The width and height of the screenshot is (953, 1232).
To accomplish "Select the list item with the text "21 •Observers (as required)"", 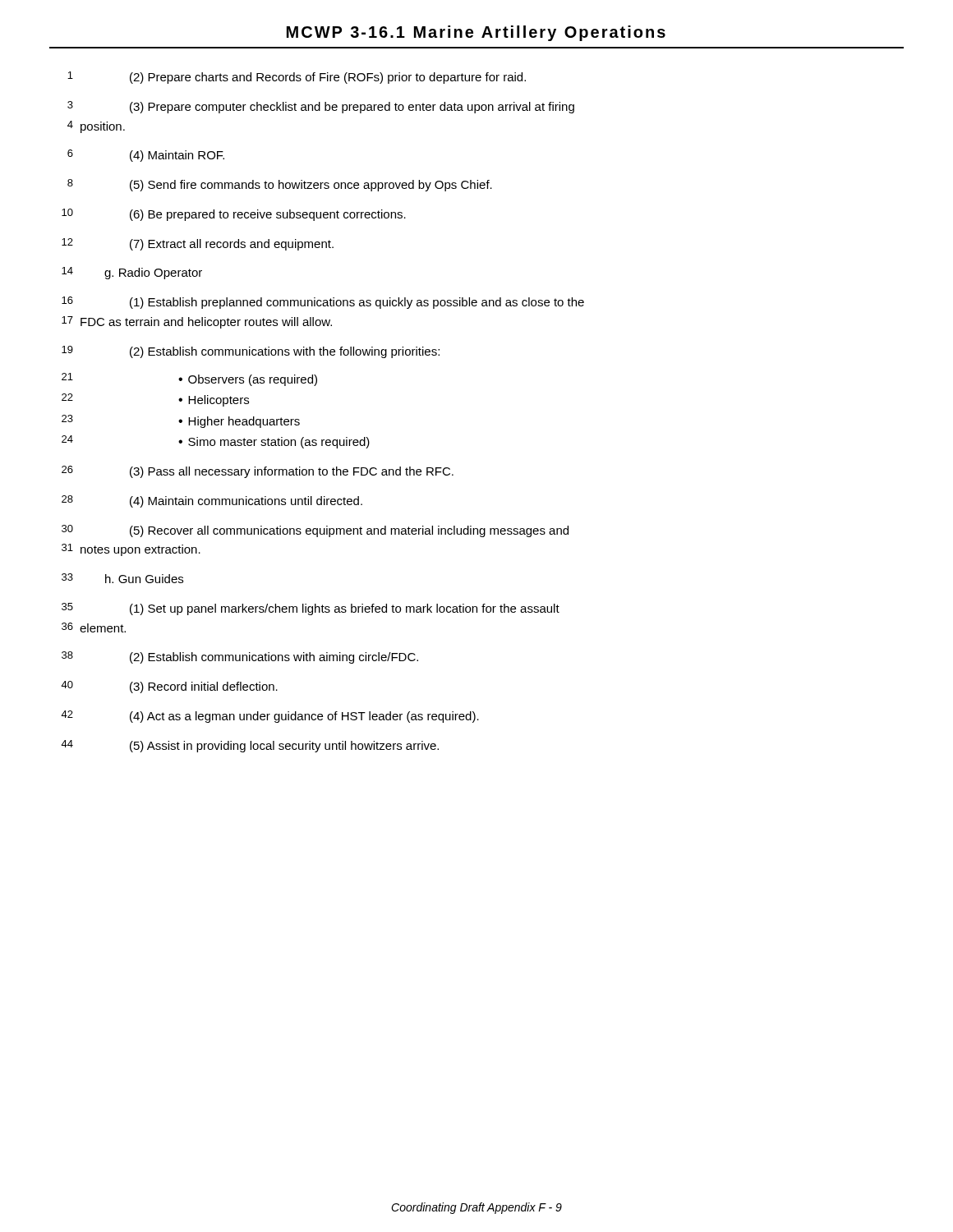I will click(189, 379).
